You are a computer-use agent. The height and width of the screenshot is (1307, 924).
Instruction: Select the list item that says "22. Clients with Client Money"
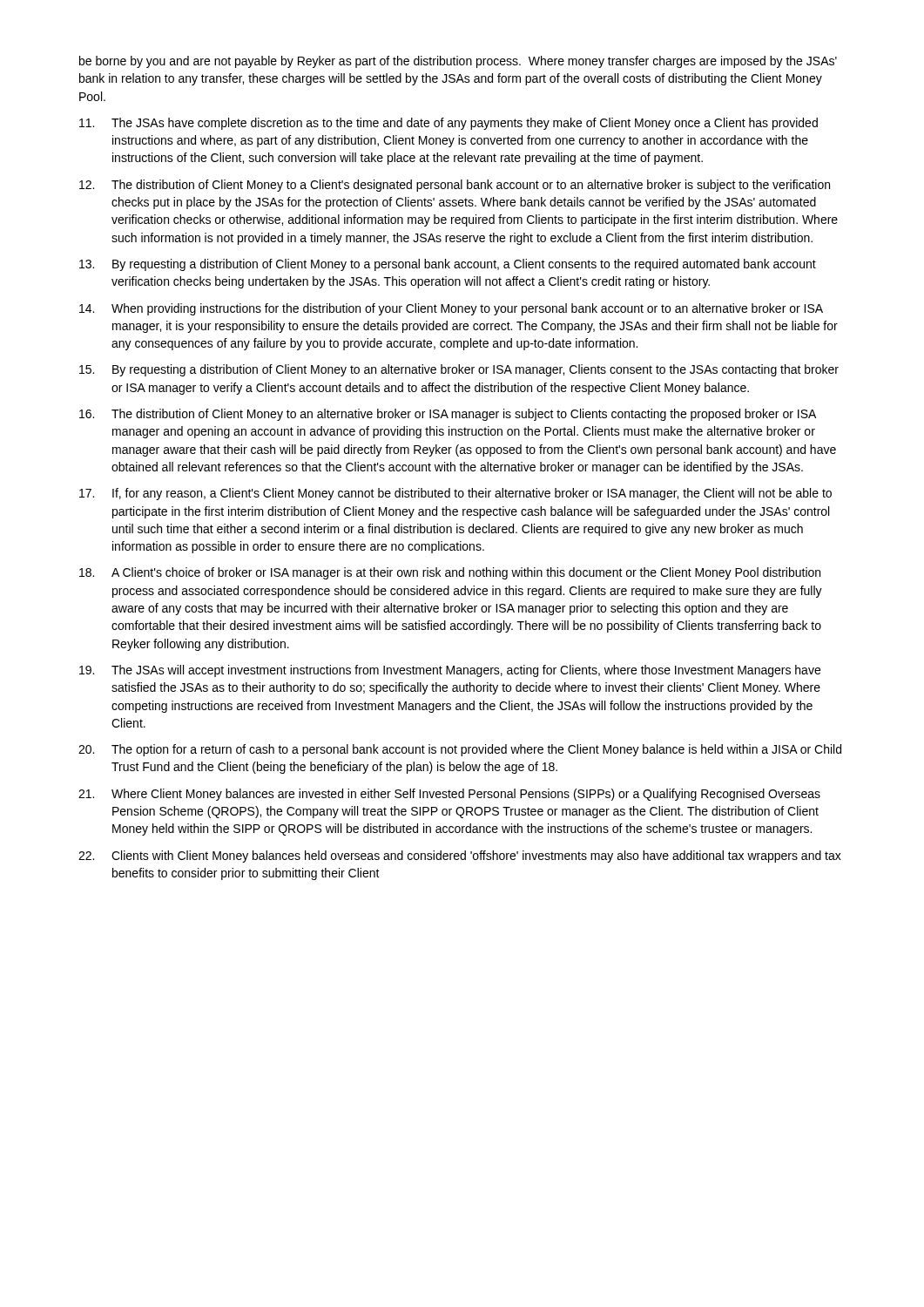coord(462,864)
